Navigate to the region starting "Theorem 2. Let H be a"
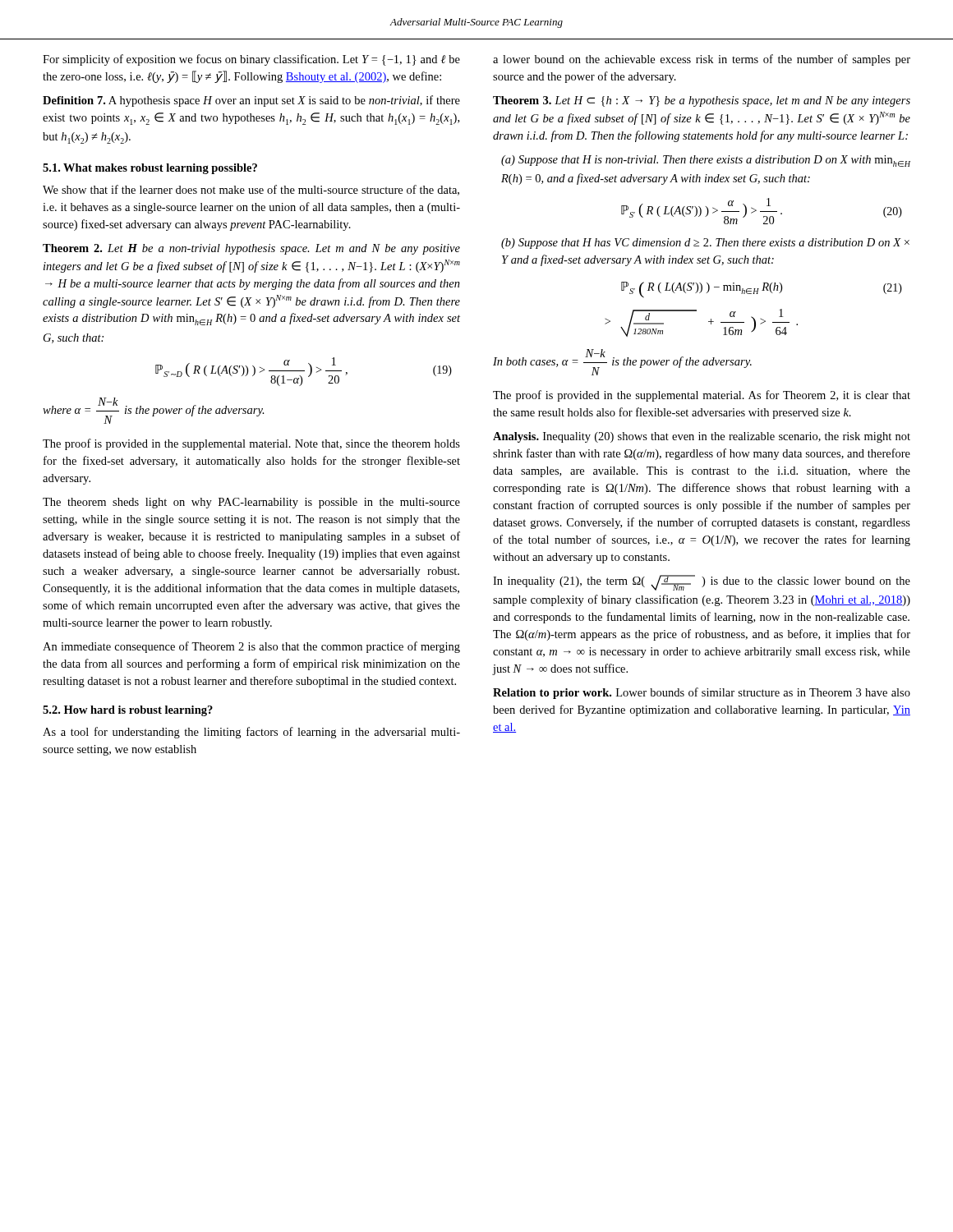953x1232 pixels. 251,293
